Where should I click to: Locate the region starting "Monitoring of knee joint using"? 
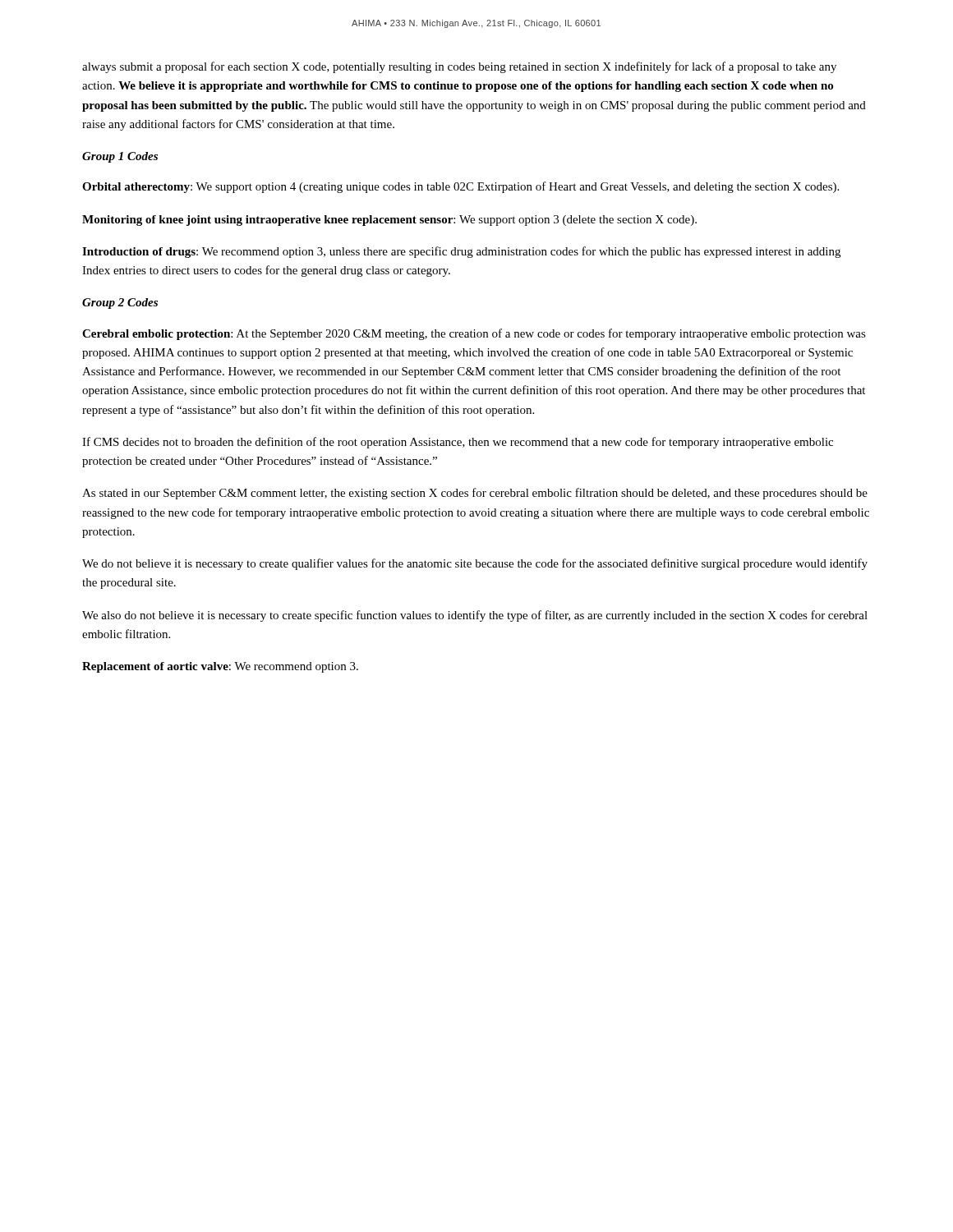(390, 219)
